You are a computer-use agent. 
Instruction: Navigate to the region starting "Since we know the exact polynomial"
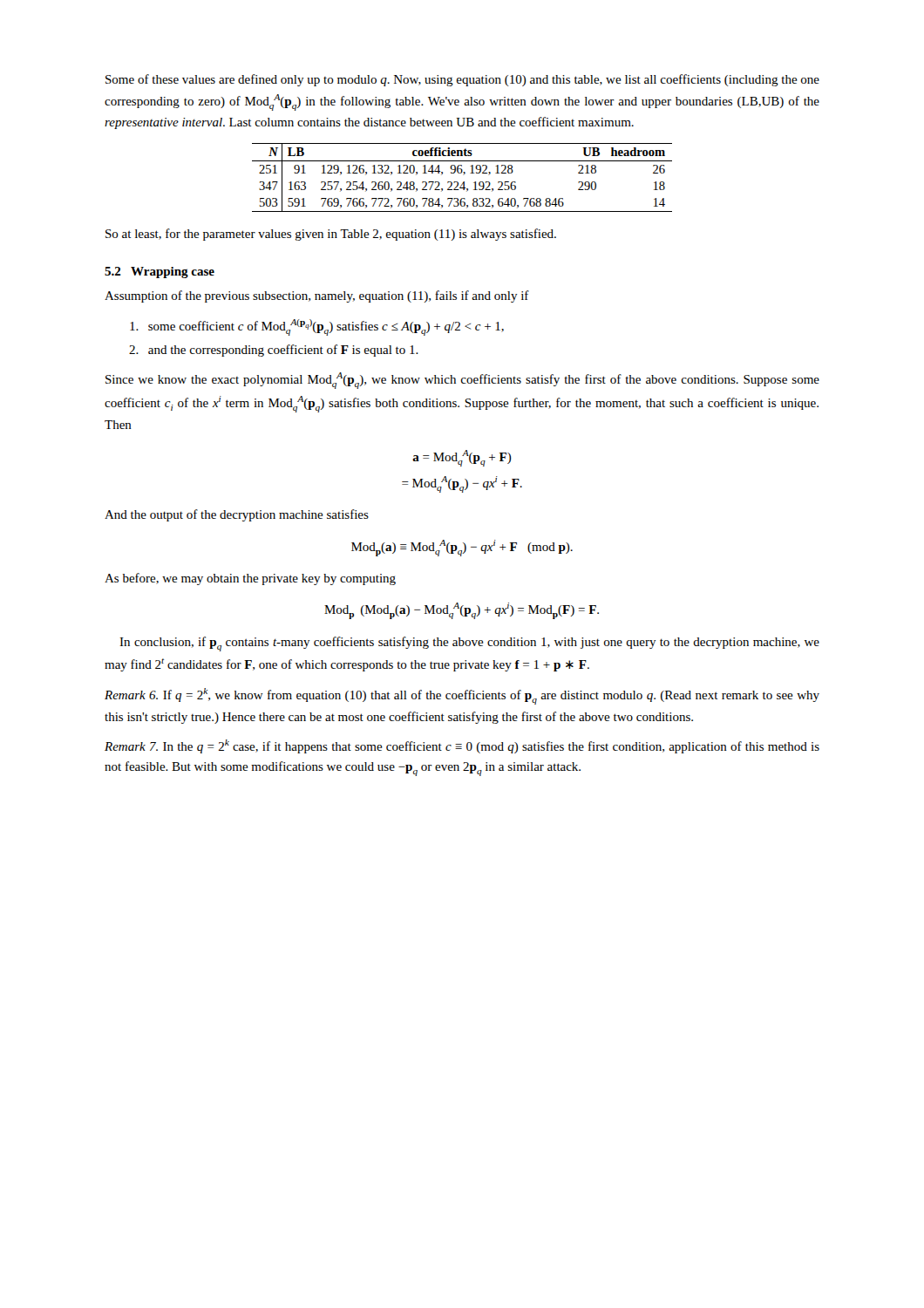tap(462, 401)
